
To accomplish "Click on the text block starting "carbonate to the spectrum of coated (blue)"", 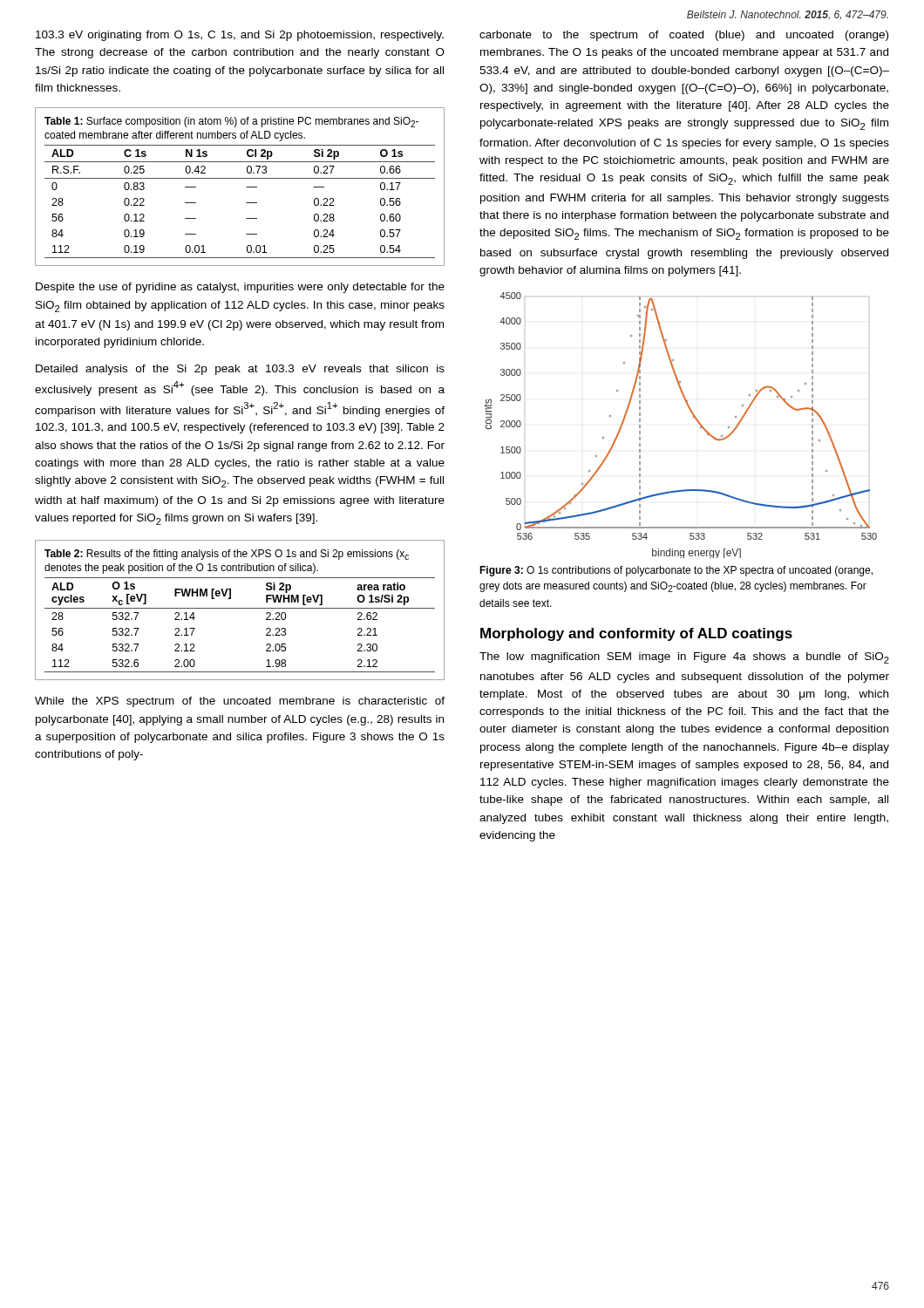I will tap(684, 152).
